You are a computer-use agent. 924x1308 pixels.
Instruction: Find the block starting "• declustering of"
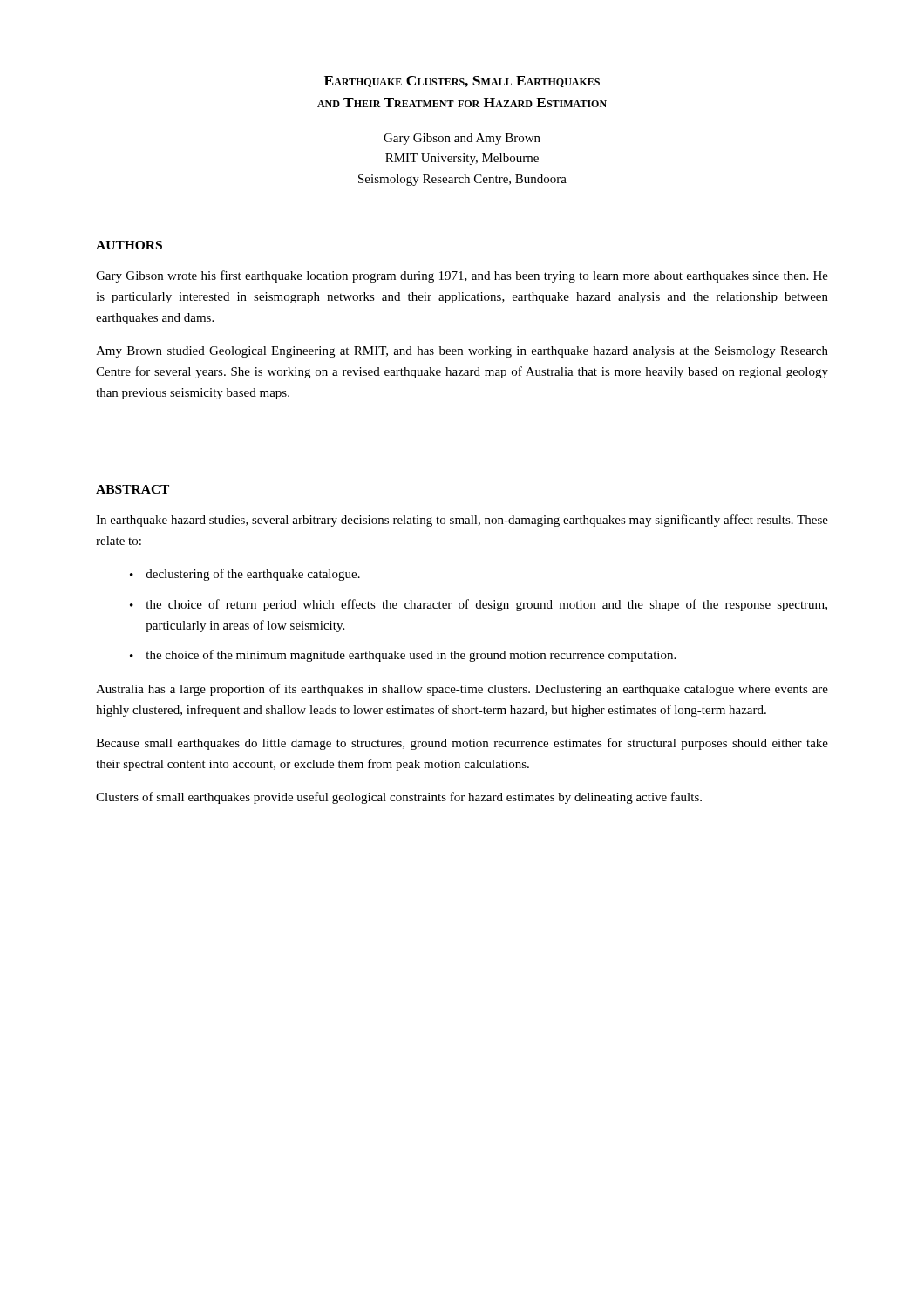point(245,574)
